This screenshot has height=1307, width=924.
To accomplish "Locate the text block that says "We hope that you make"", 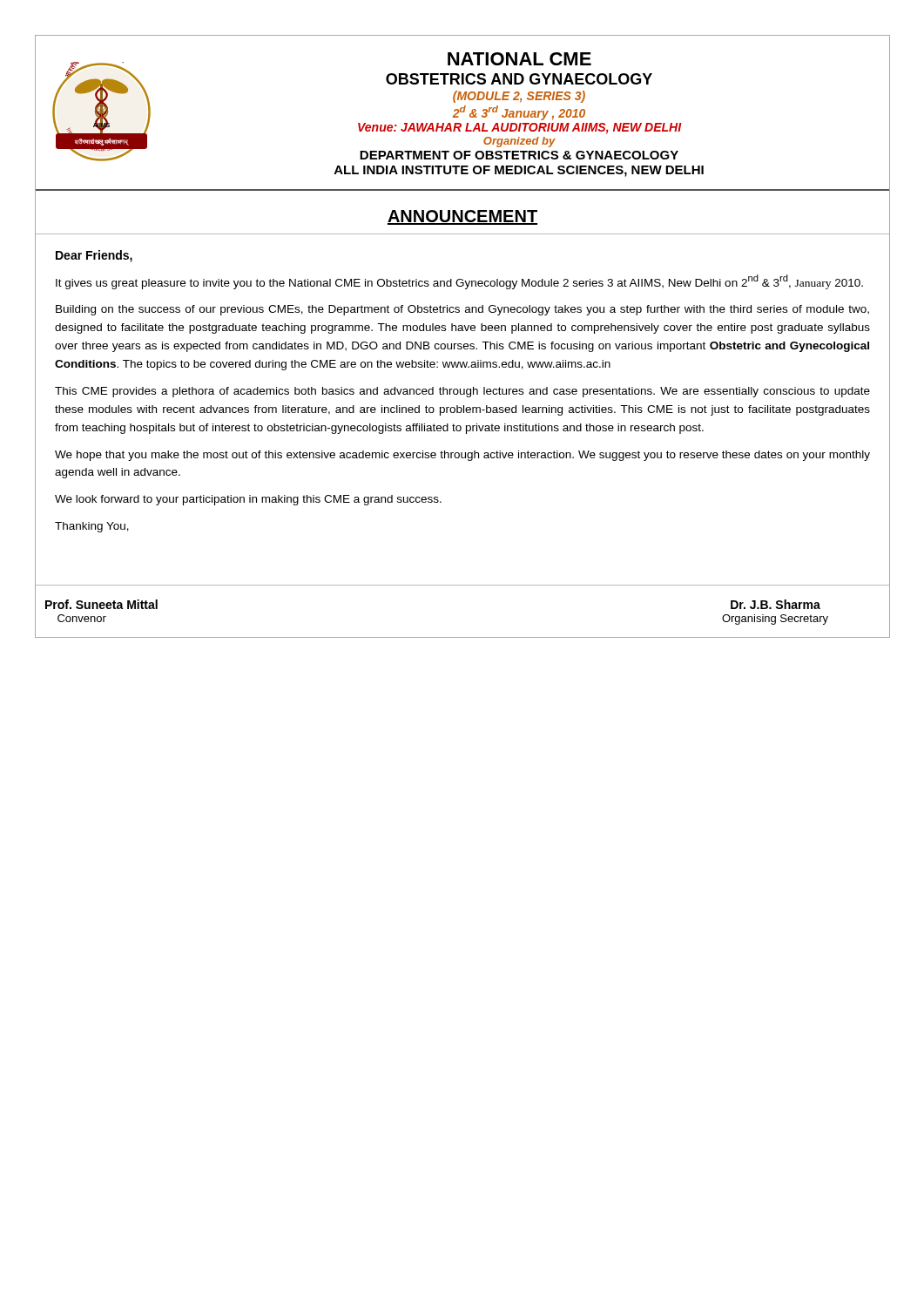I will pos(462,463).
